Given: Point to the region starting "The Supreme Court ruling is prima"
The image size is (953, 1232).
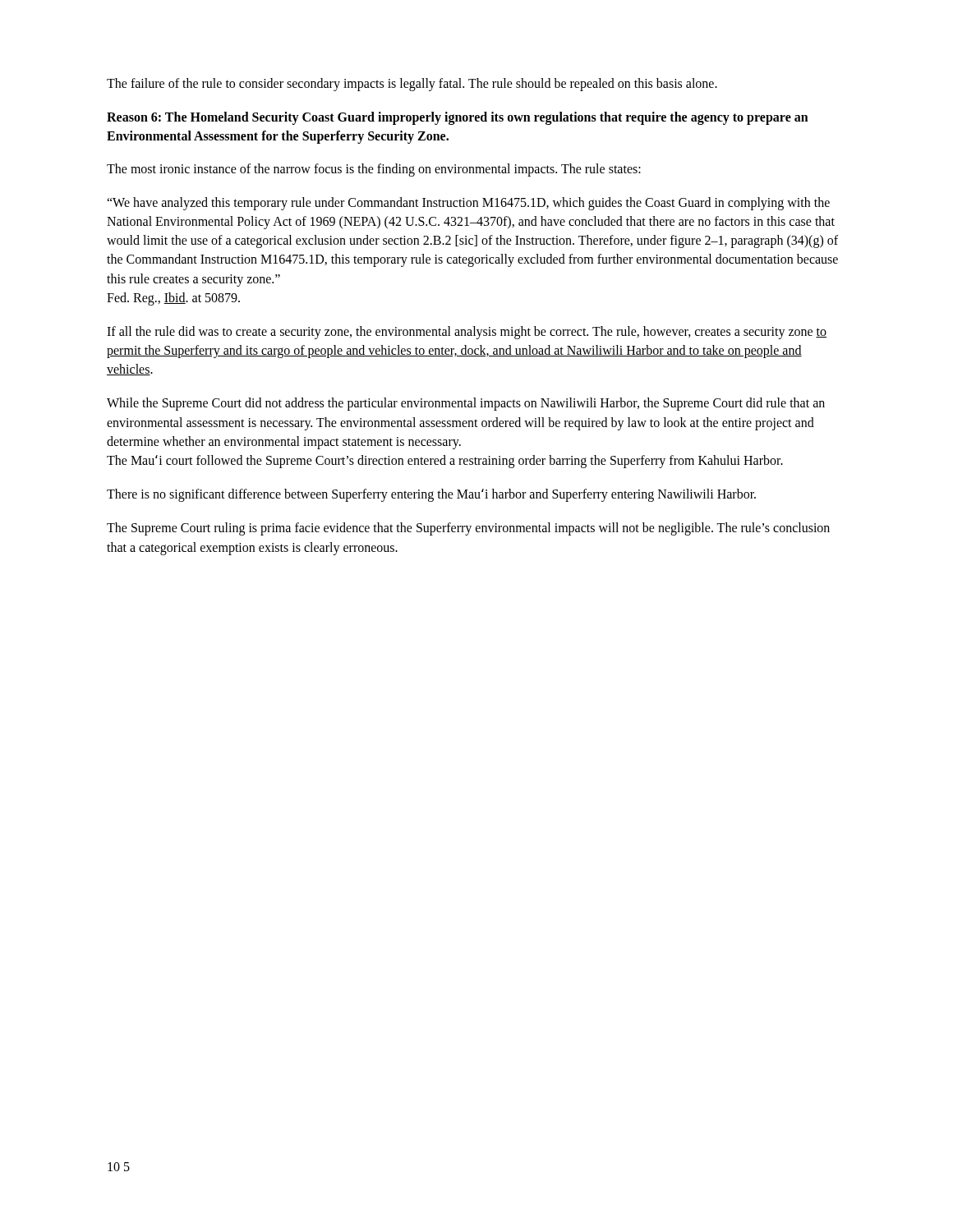Looking at the screenshot, I should tap(476, 538).
